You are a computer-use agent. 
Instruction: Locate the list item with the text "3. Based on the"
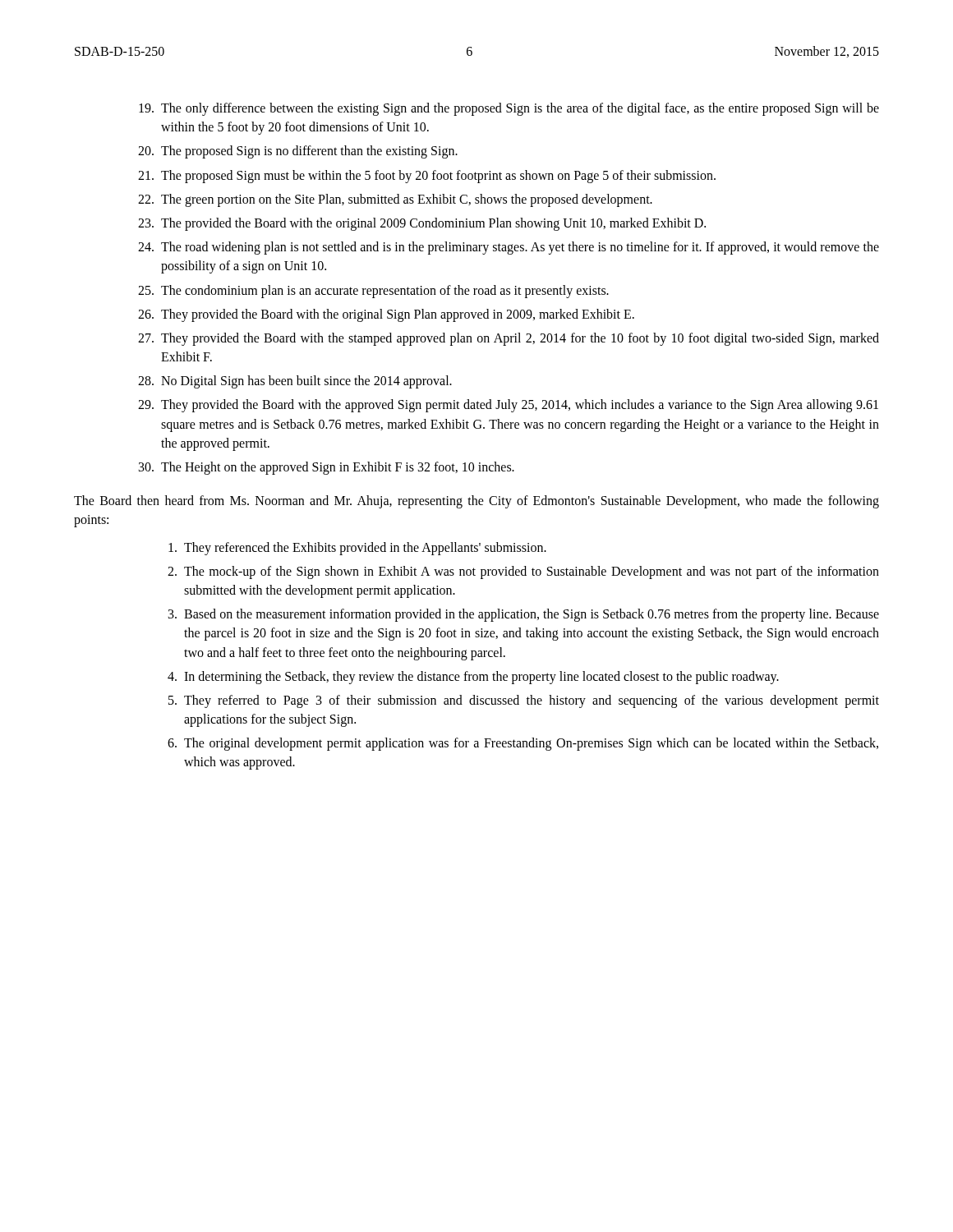pos(513,633)
